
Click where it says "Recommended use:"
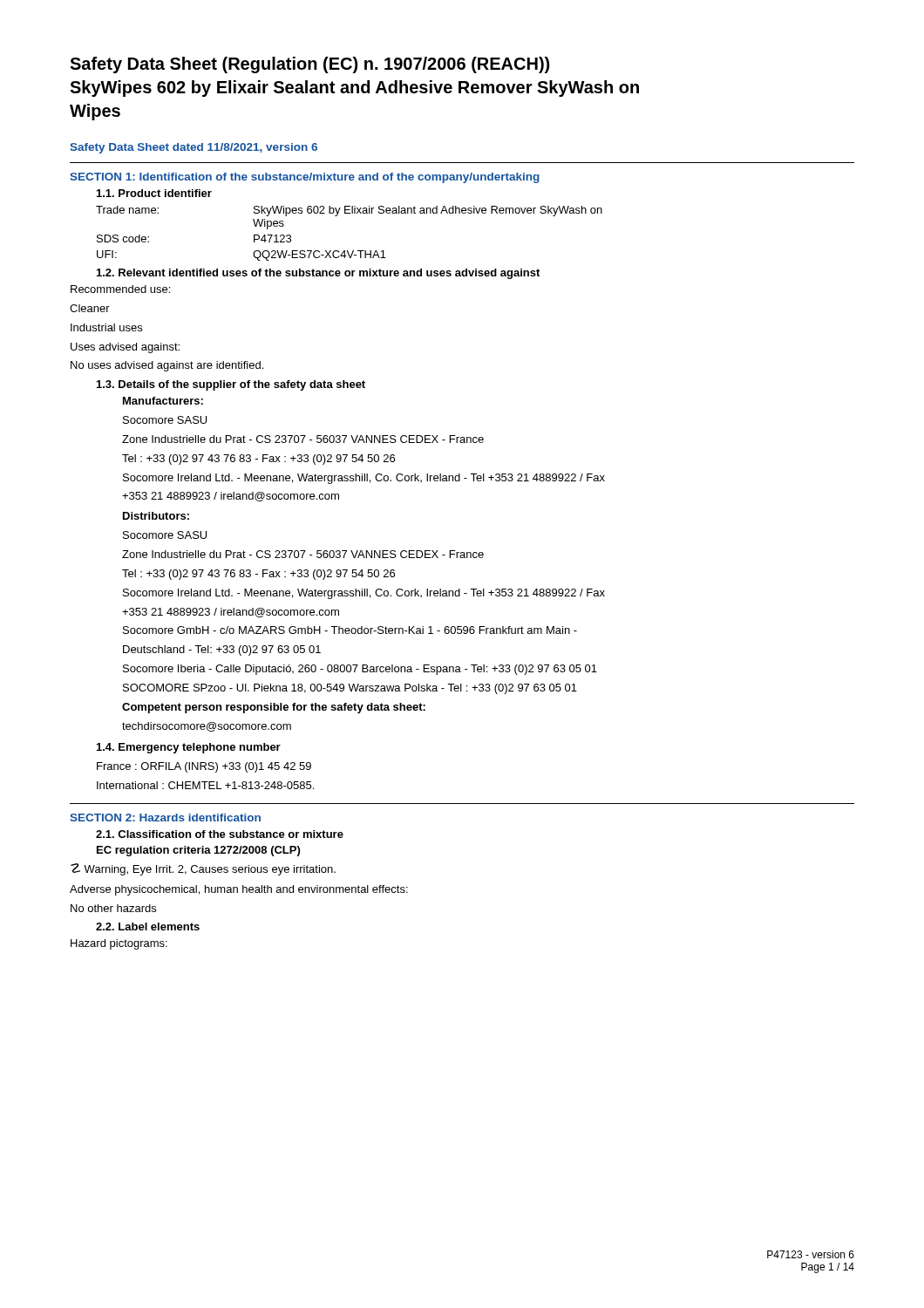[x=120, y=289]
